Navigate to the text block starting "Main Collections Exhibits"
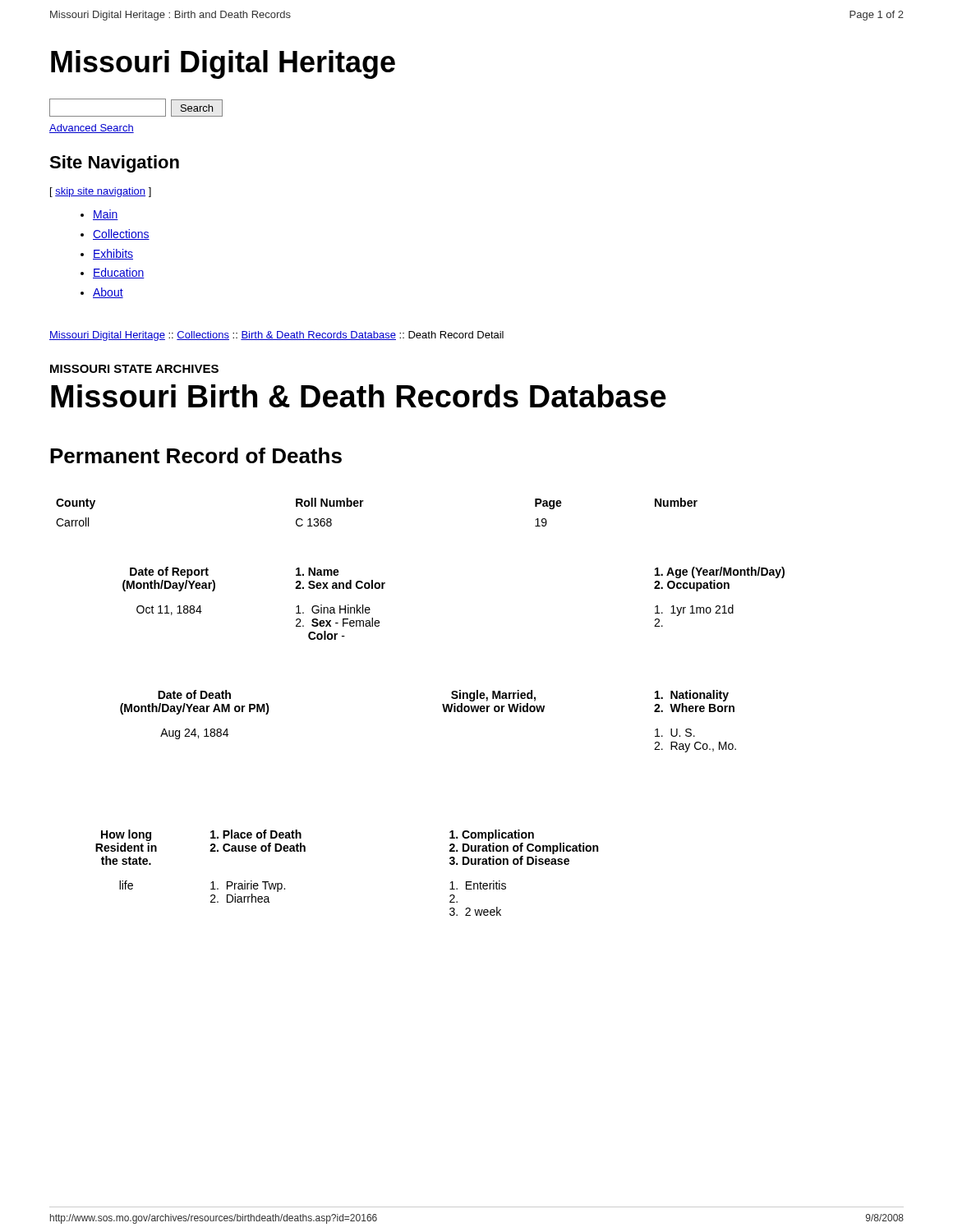953x1232 pixels. (105, 254)
